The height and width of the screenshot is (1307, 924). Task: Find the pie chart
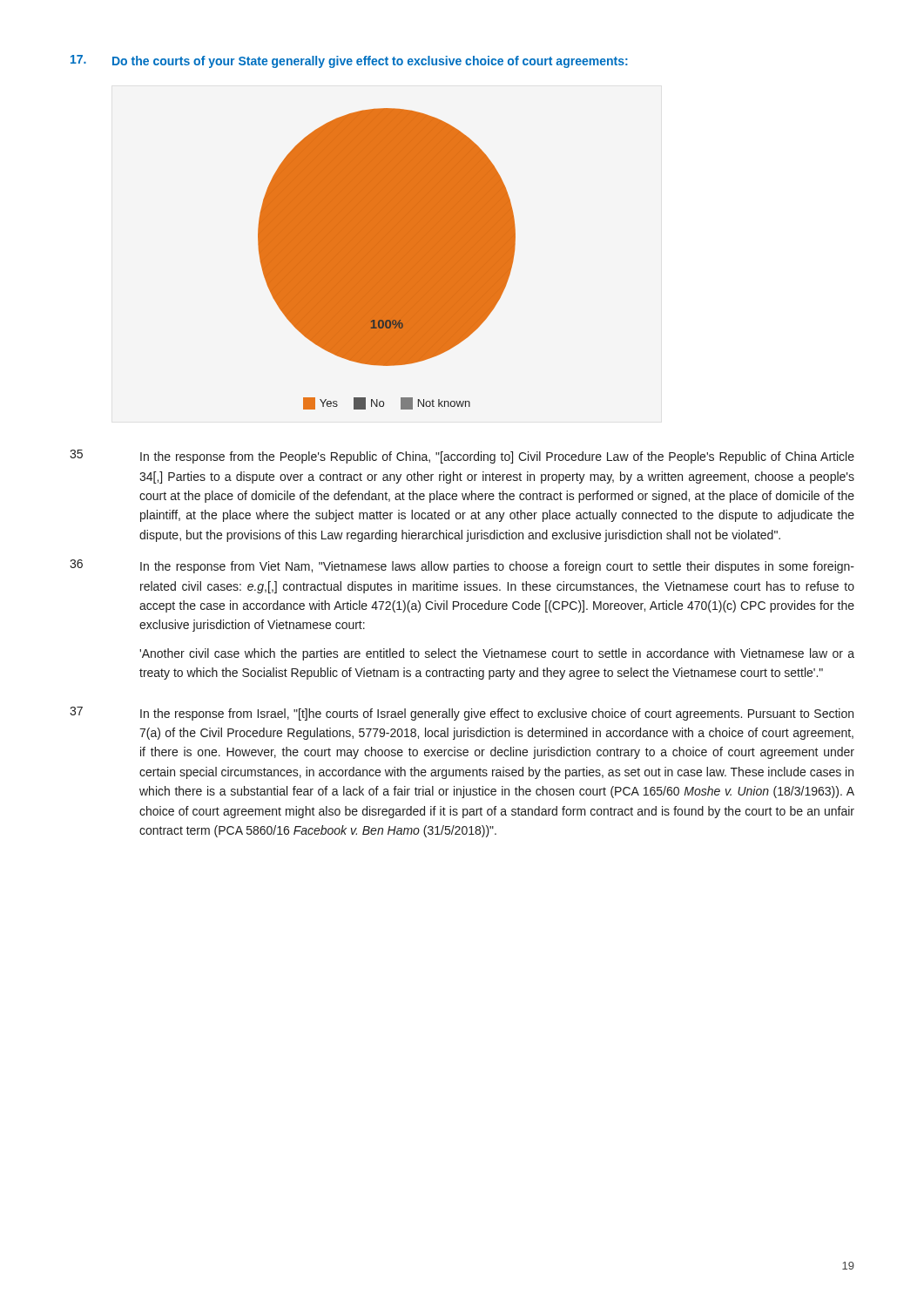tap(387, 254)
